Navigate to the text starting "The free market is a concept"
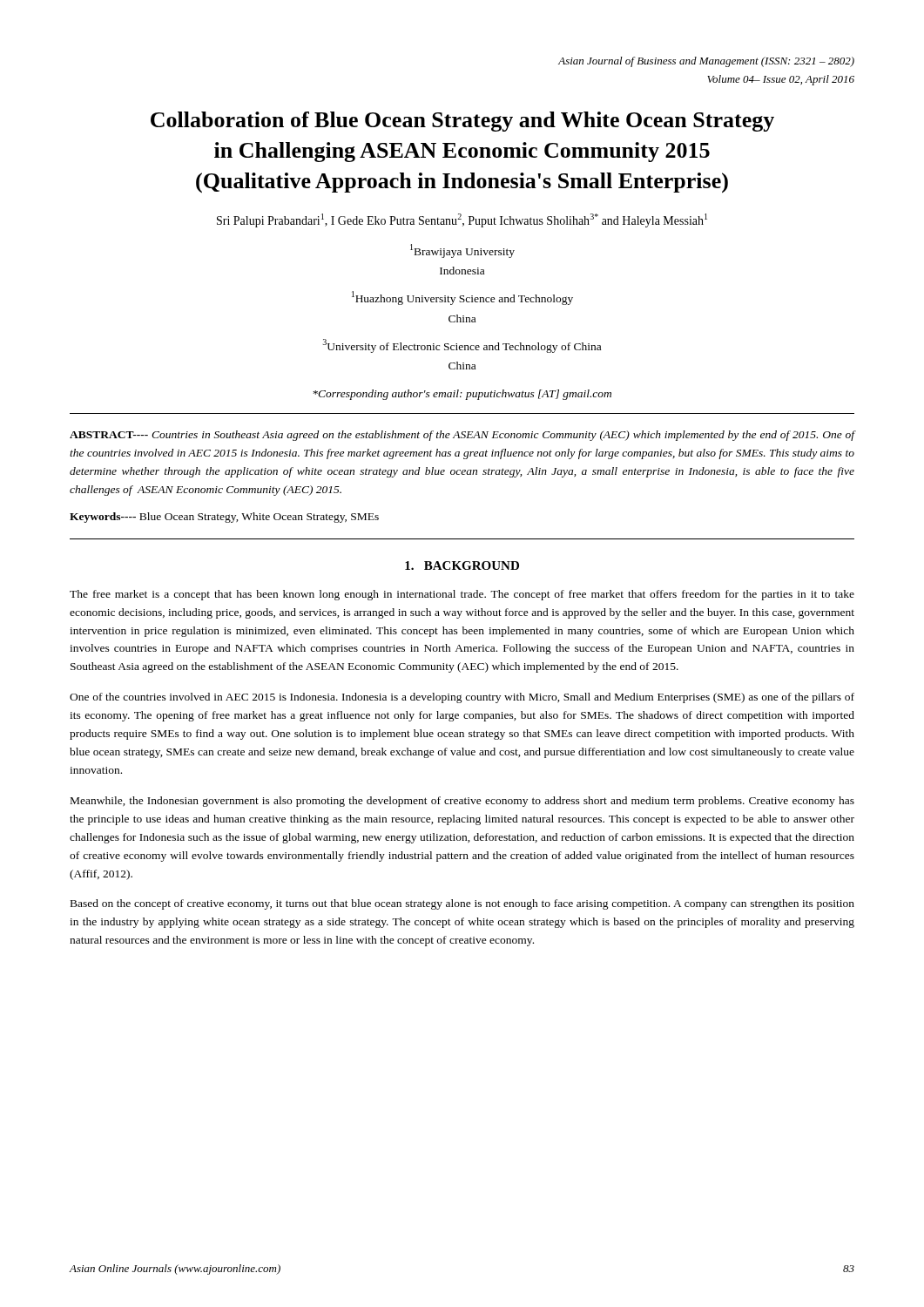This screenshot has height=1307, width=924. coord(462,630)
